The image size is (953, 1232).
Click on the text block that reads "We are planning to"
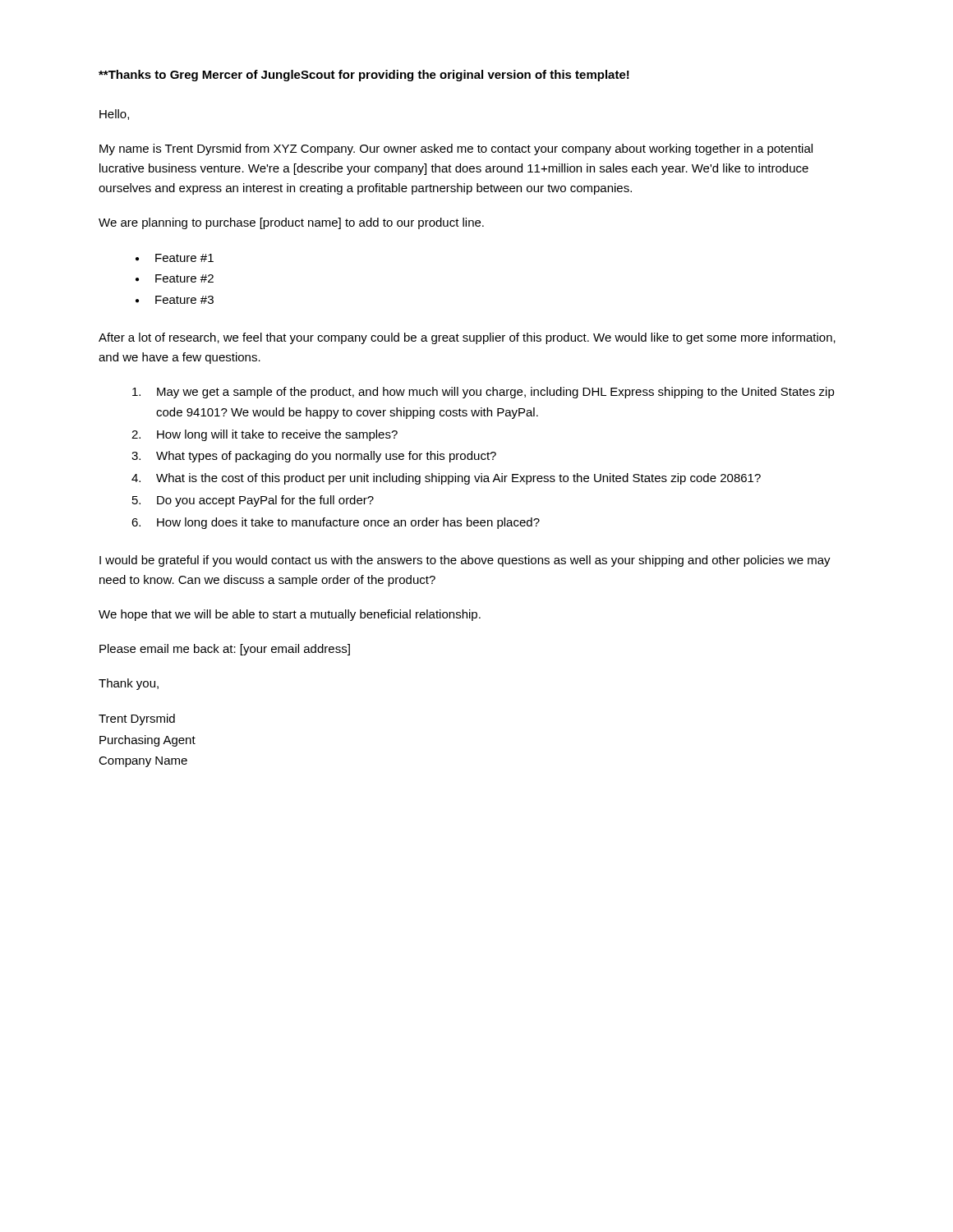292,222
